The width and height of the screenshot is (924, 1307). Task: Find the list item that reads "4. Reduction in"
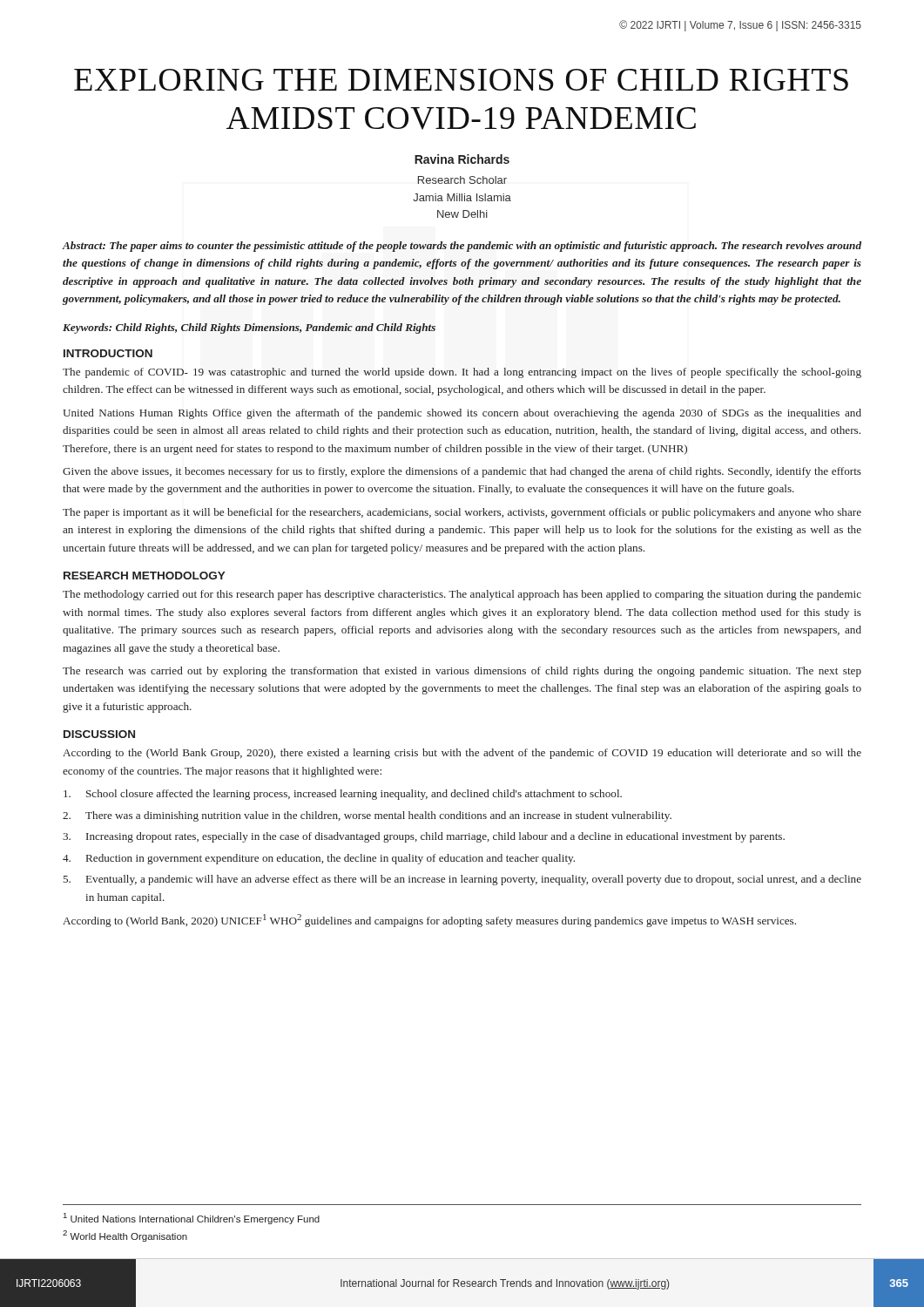click(319, 858)
